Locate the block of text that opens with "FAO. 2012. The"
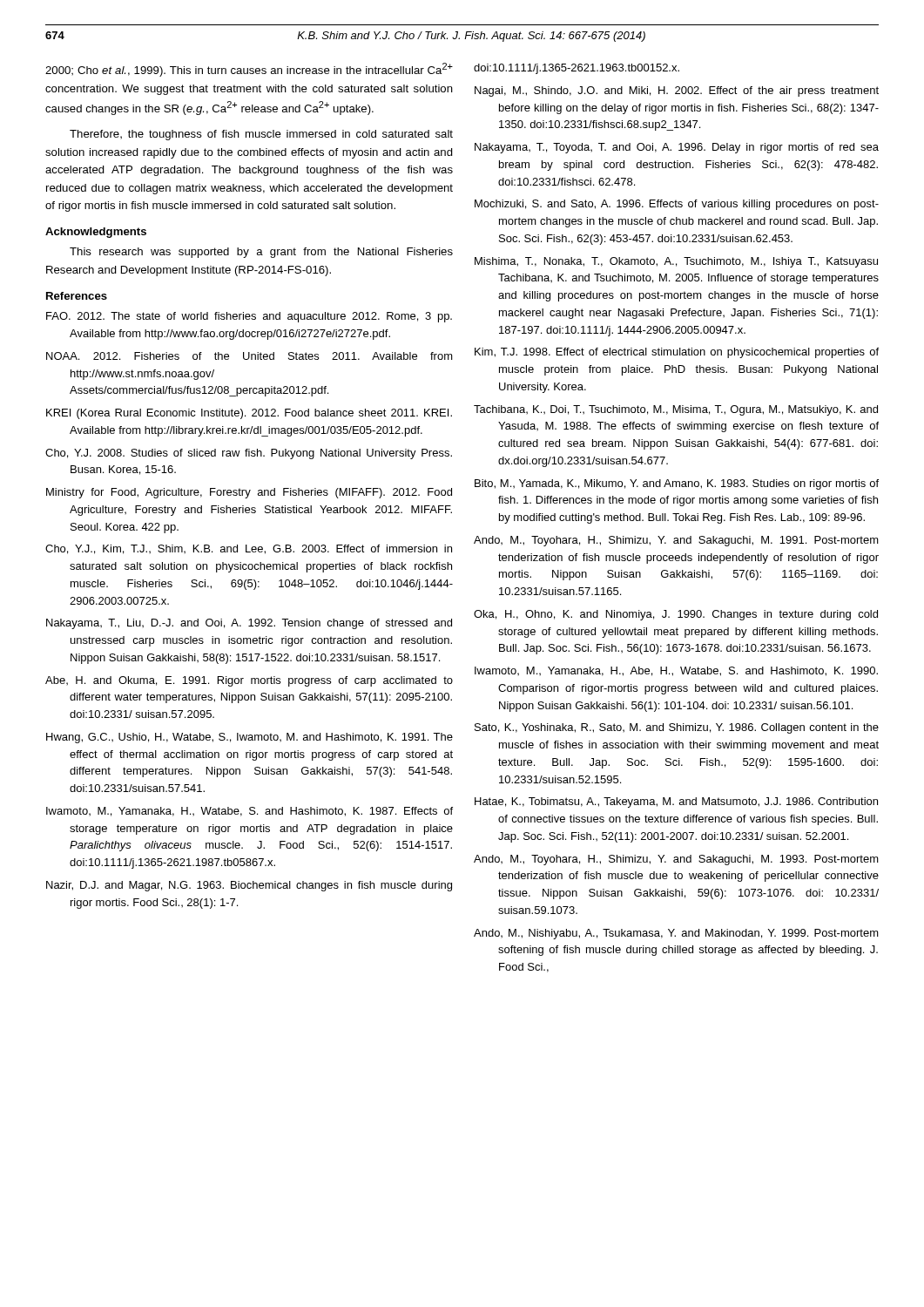The height and width of the screenshot is (1307, 924). point(249,325)
